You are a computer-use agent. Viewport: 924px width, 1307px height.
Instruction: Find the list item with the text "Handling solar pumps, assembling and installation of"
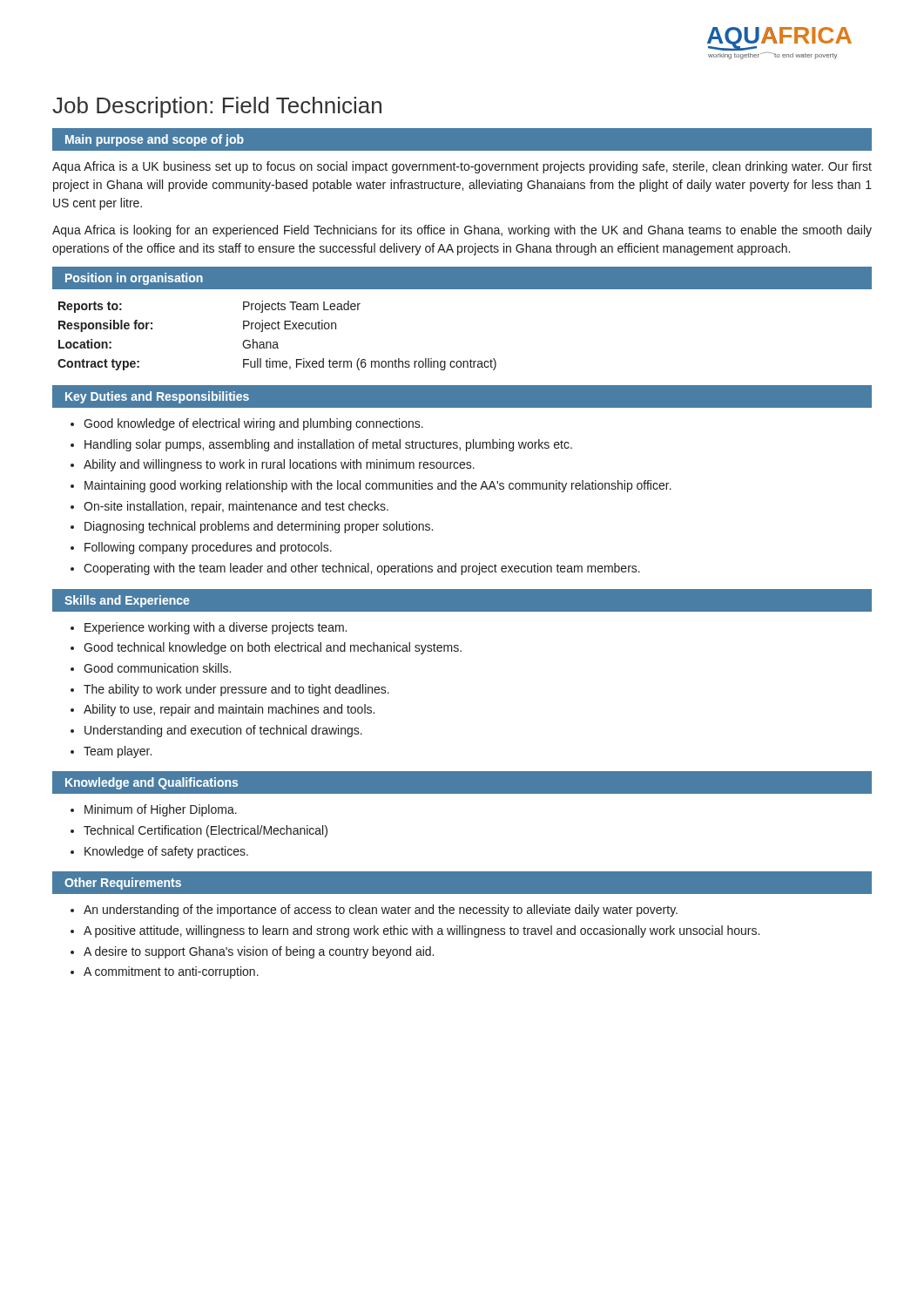[328, 444]
